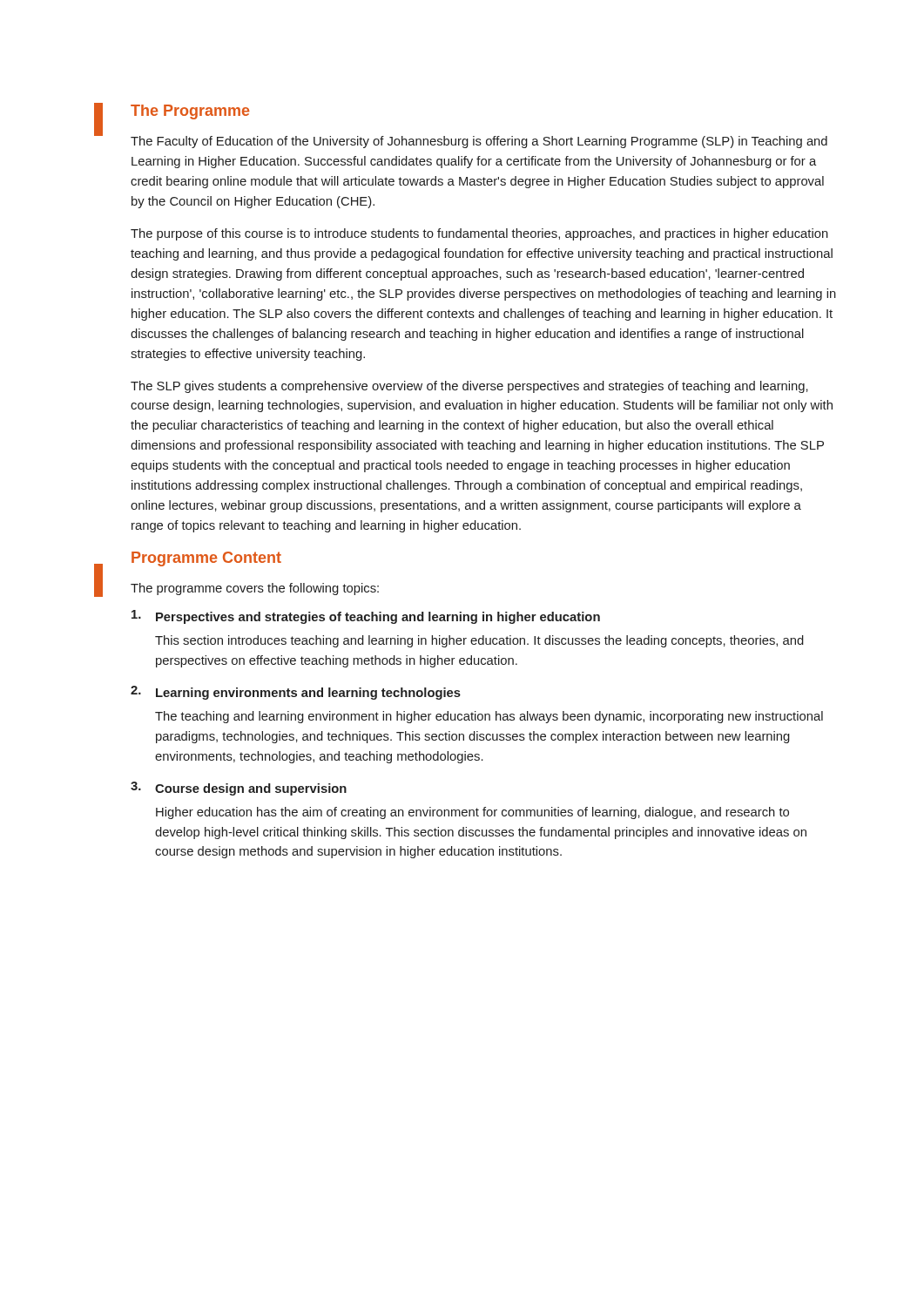Select the text starting "The programme covers"
Viewport: 924px width, 1307px height.
tap(255, 588)
